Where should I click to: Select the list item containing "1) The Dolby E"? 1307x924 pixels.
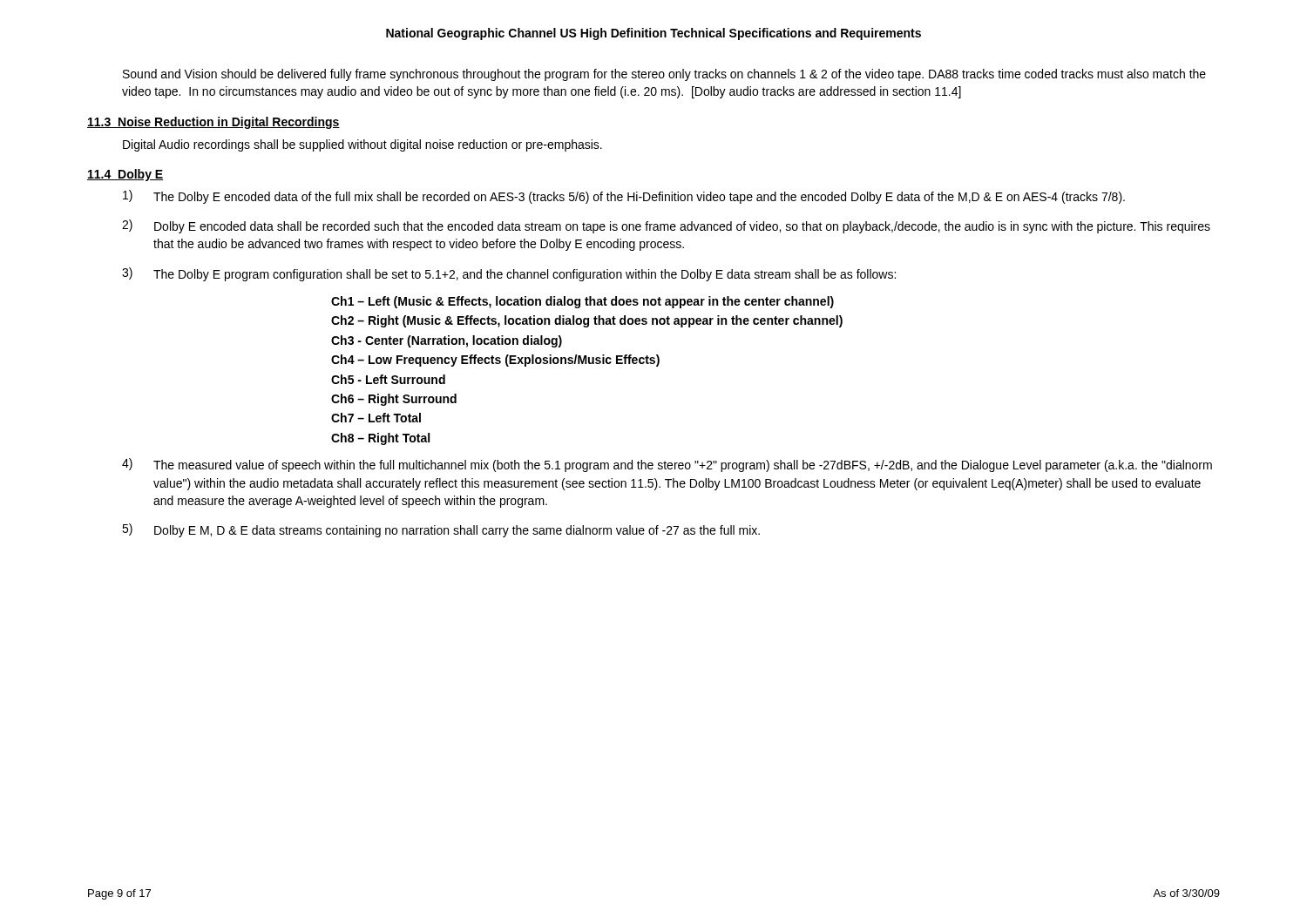671,197
